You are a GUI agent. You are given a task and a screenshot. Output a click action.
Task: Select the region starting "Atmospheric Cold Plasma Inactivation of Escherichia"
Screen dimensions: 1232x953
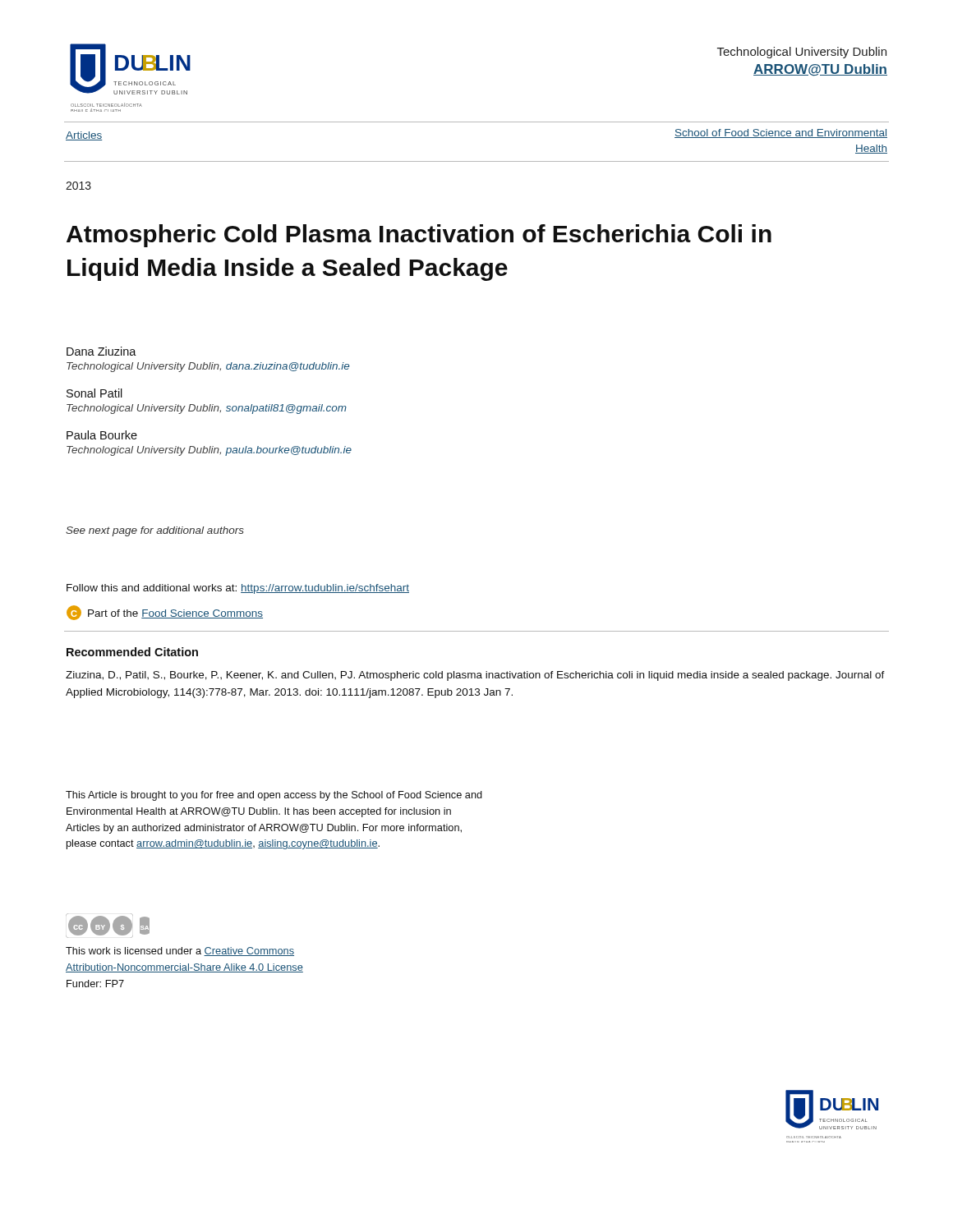click(x=476, y=251)
